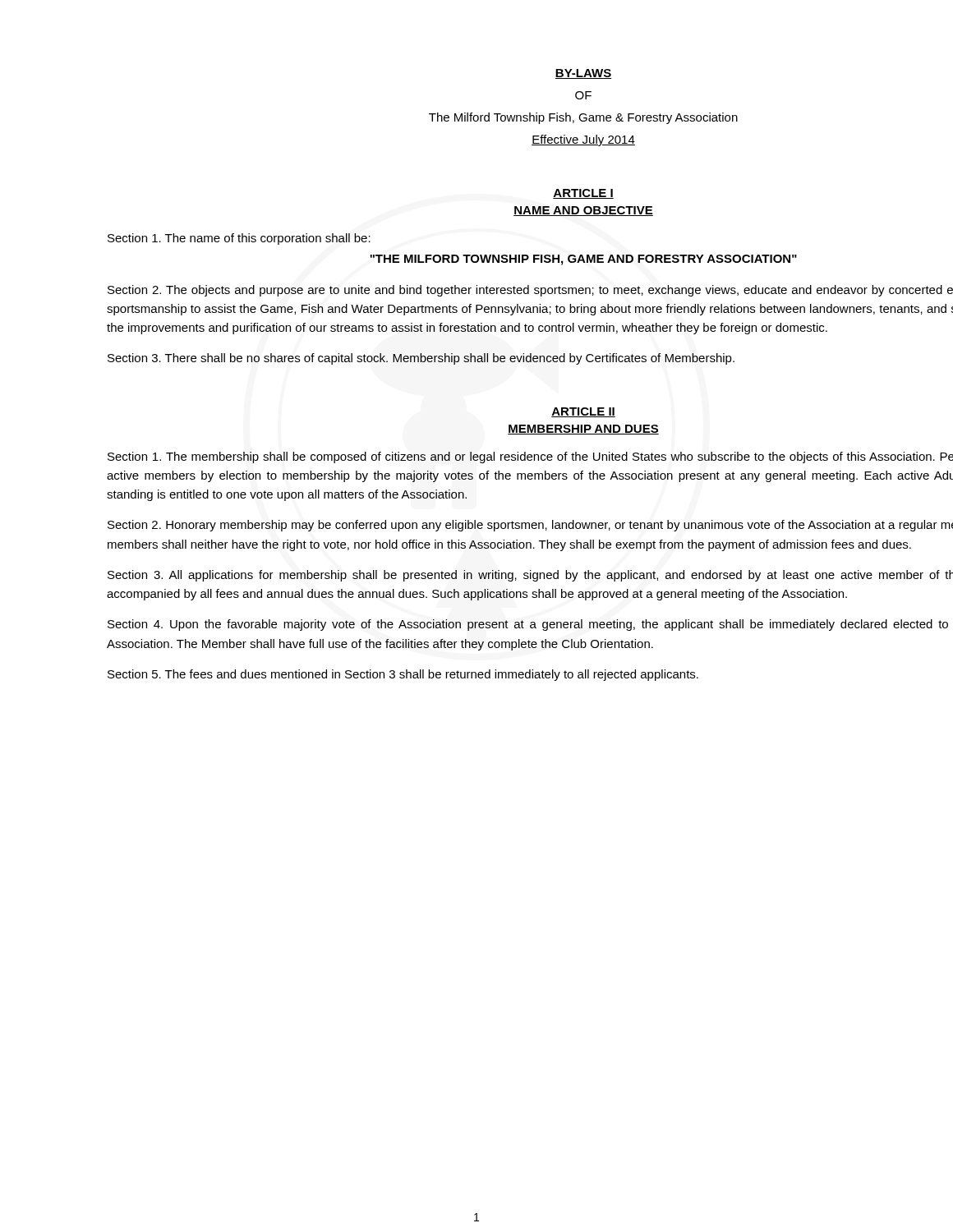Image resolution: width=953 pixels, height=1232 pixels.
Task: Find the block starting "NAME AND OBJECTIVE"
Action: click(x=583, y=210)
